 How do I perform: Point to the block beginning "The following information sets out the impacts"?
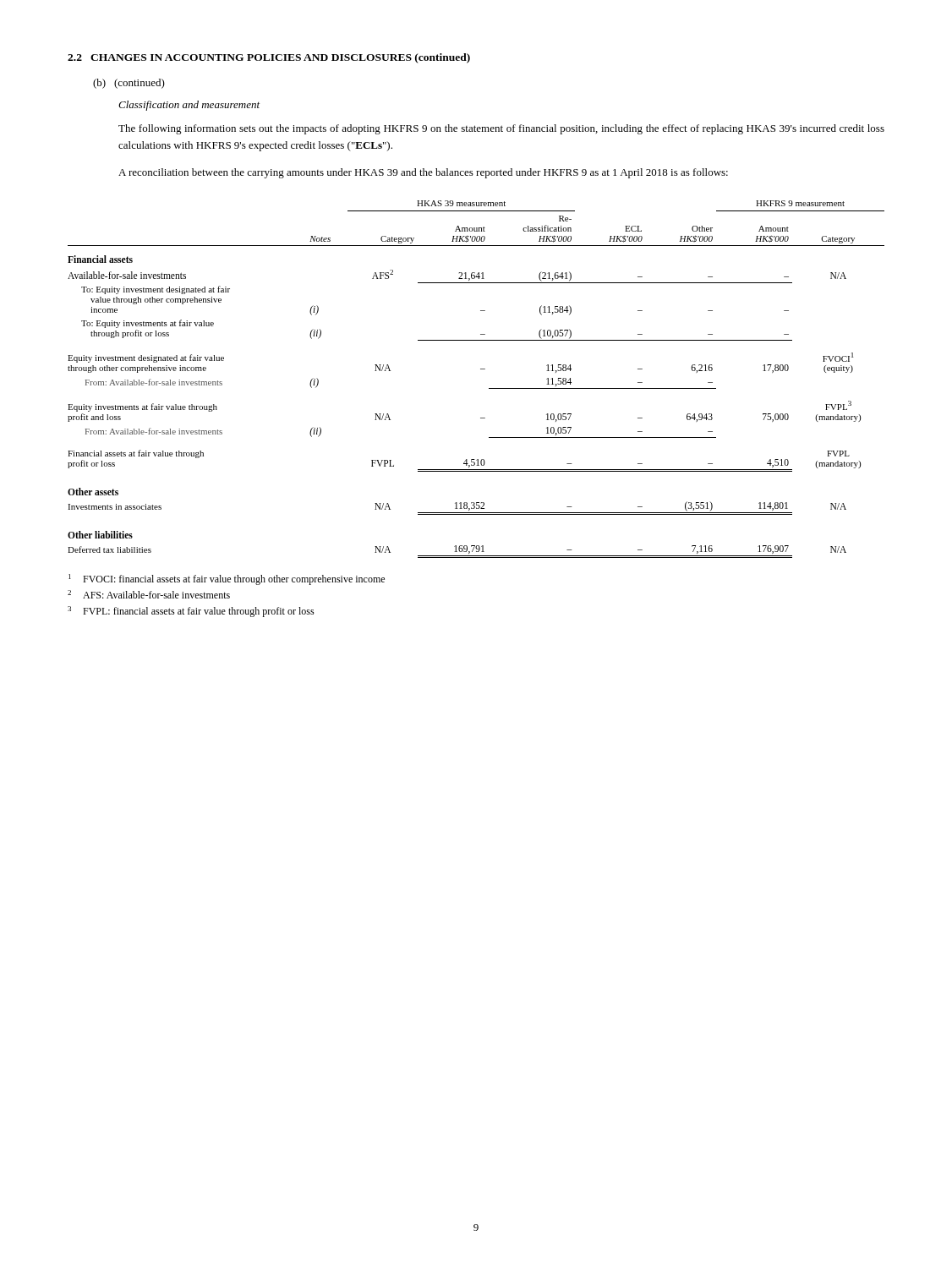click(x=501, y=137)
